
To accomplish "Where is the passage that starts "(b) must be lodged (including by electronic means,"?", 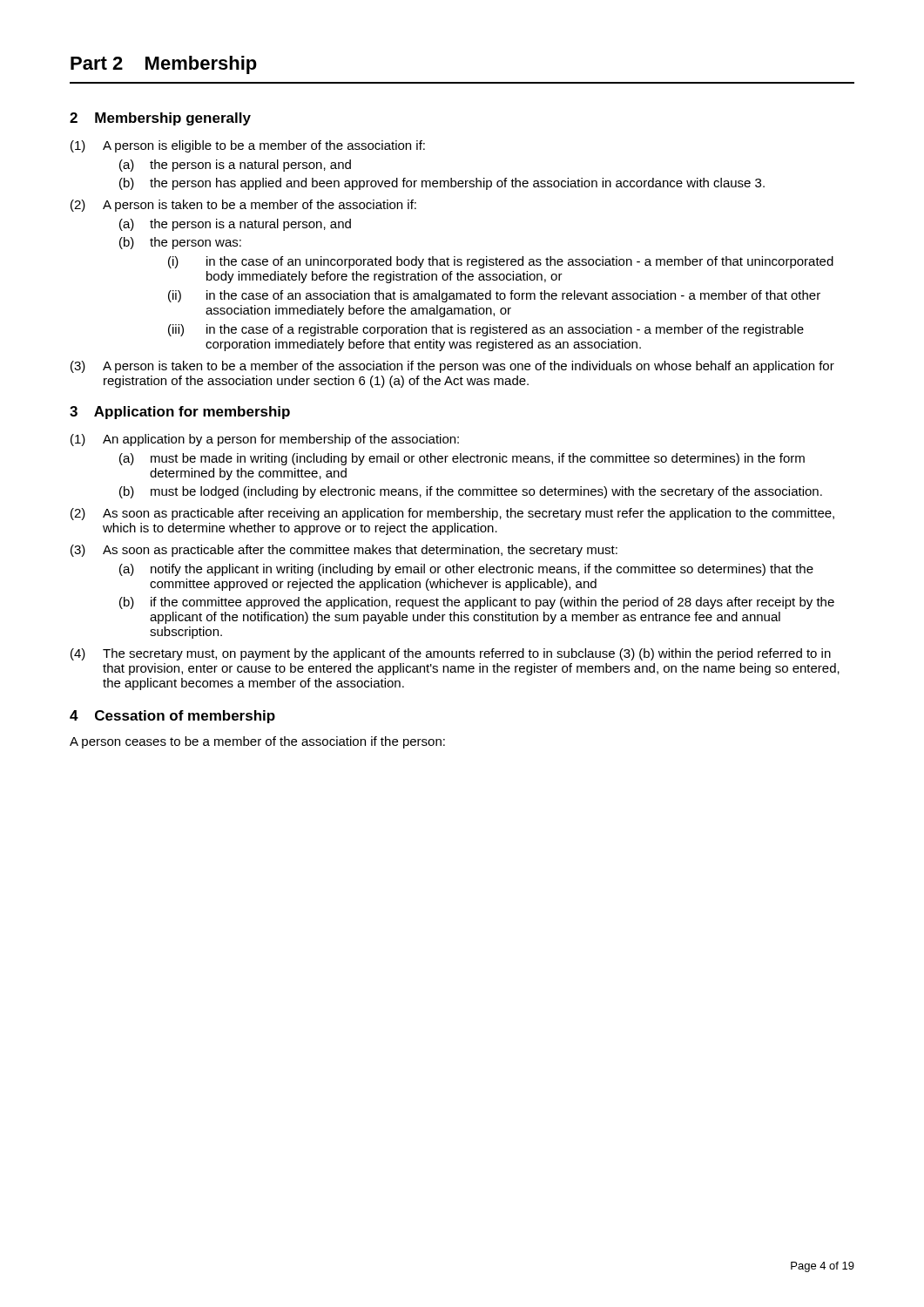I will click(x=471, y=491).
